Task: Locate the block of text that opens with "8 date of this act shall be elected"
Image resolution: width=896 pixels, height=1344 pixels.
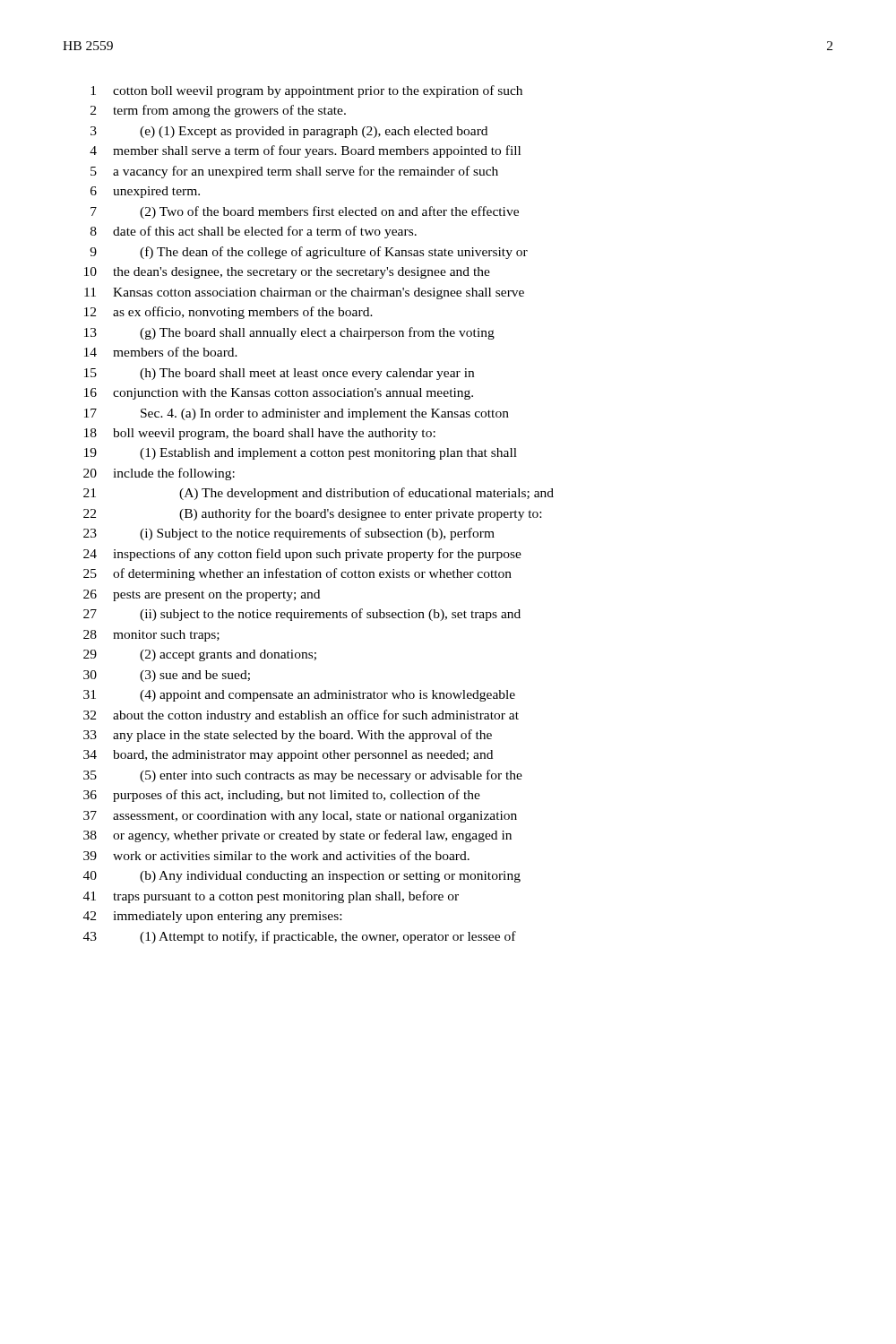Action: [x=254, y=232]
